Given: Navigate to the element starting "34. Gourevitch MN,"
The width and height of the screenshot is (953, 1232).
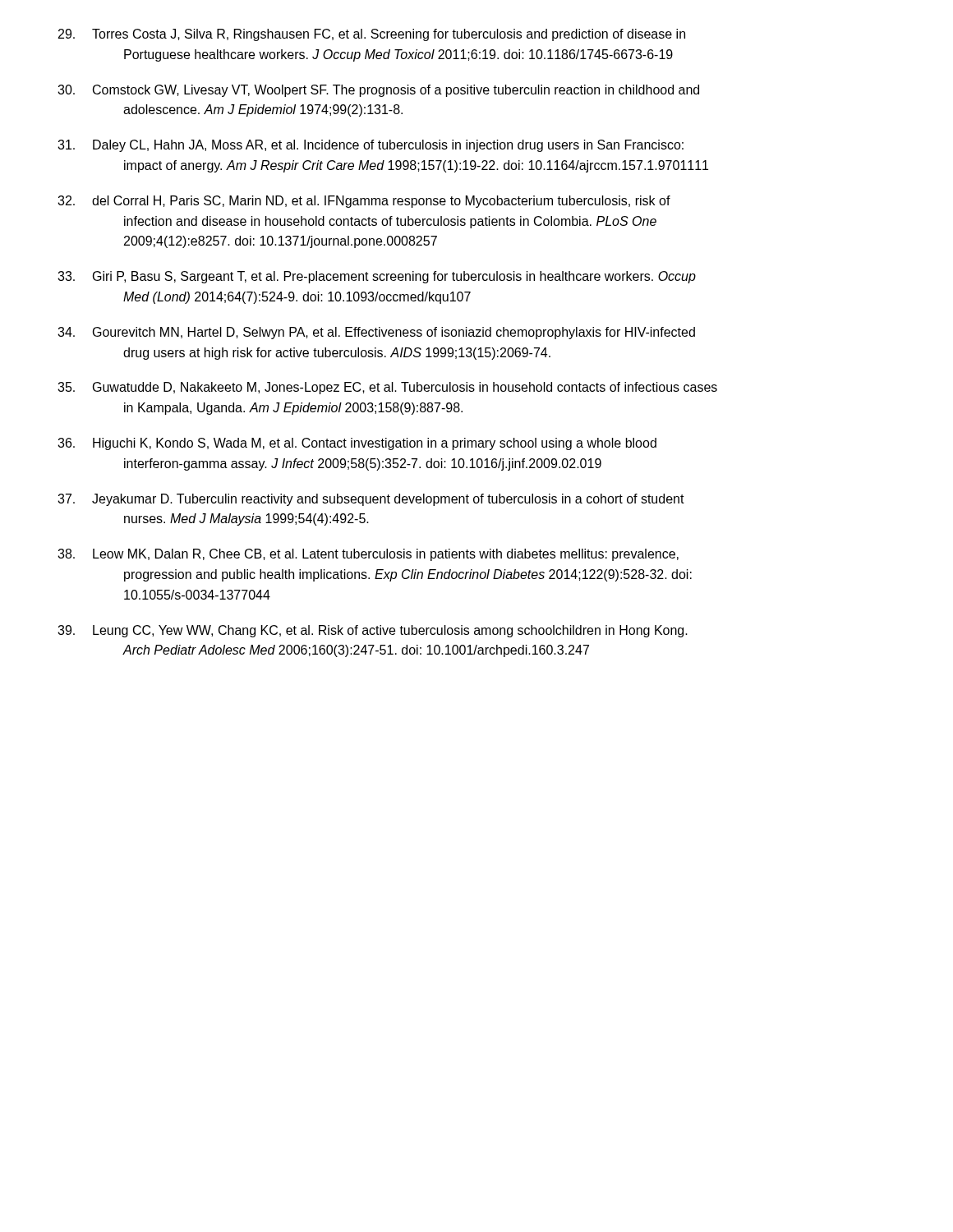Looking at the screenshot, I should pyautogui.click(x=476, y=343).
